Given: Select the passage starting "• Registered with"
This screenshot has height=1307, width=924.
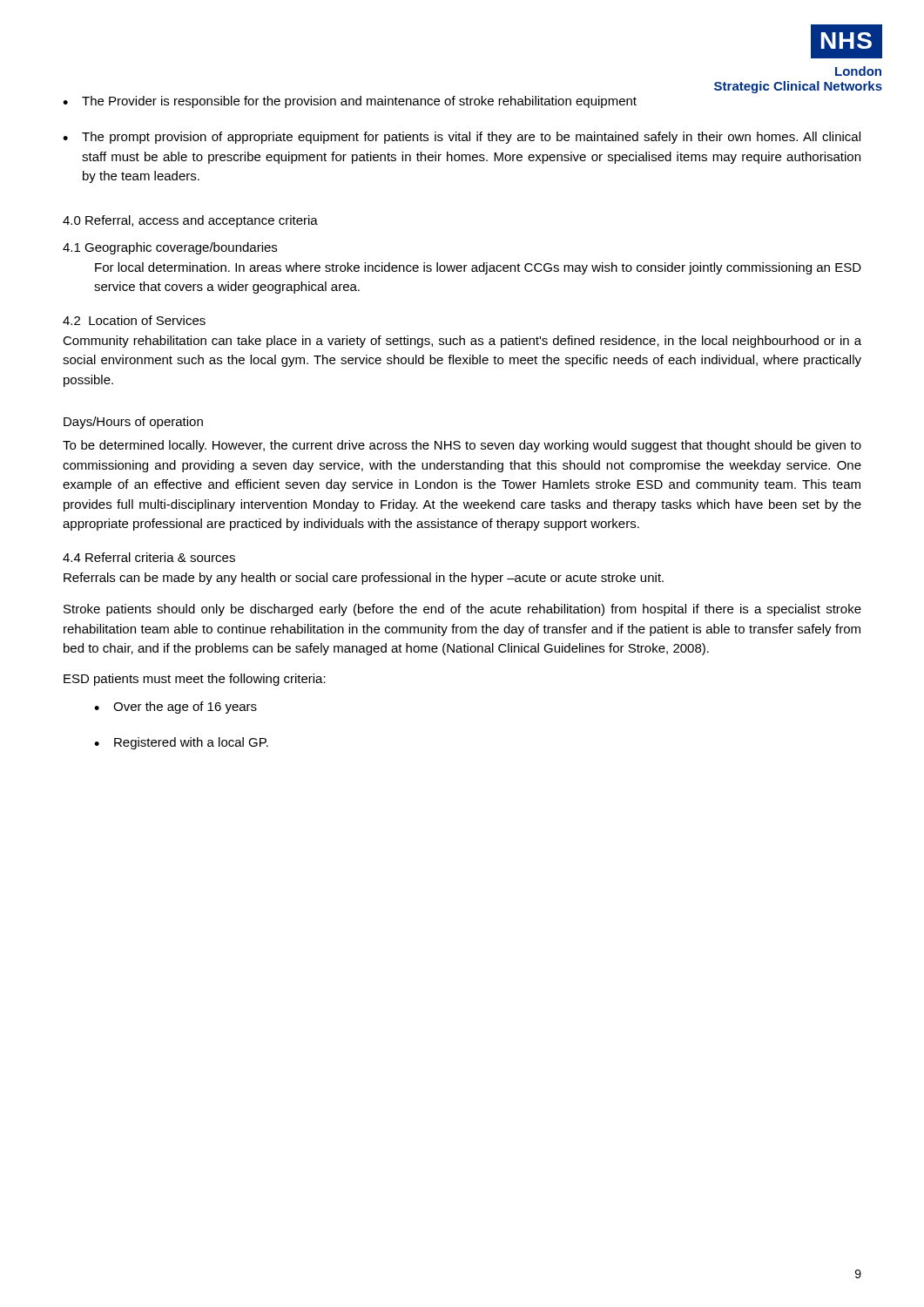Looking at the screenshot, I should pyautogui.click(x=181, y=743).
